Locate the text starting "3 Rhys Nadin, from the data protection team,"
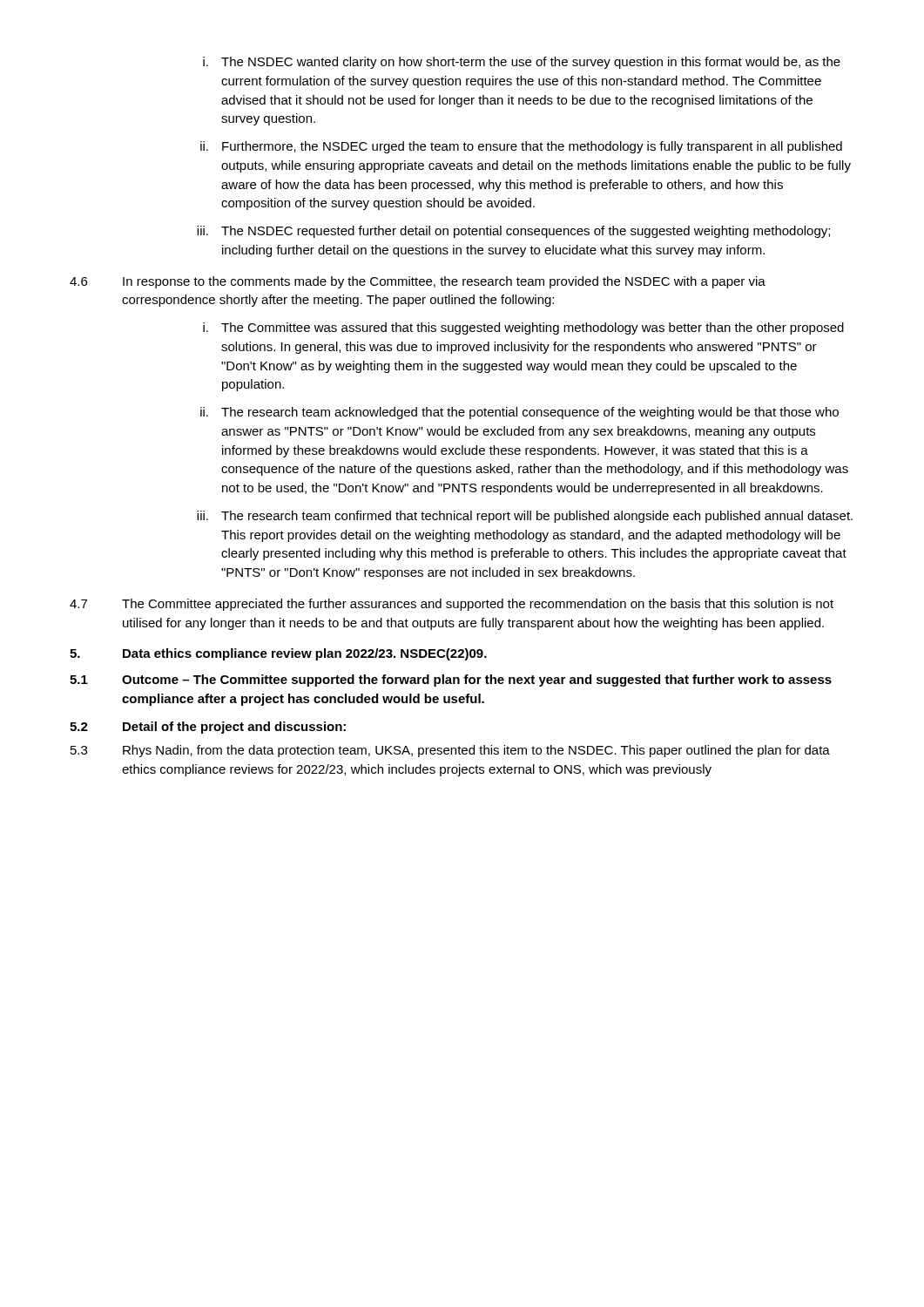Screen dimensions: 1307x924 pyautogui.click(x=462, y=760)
